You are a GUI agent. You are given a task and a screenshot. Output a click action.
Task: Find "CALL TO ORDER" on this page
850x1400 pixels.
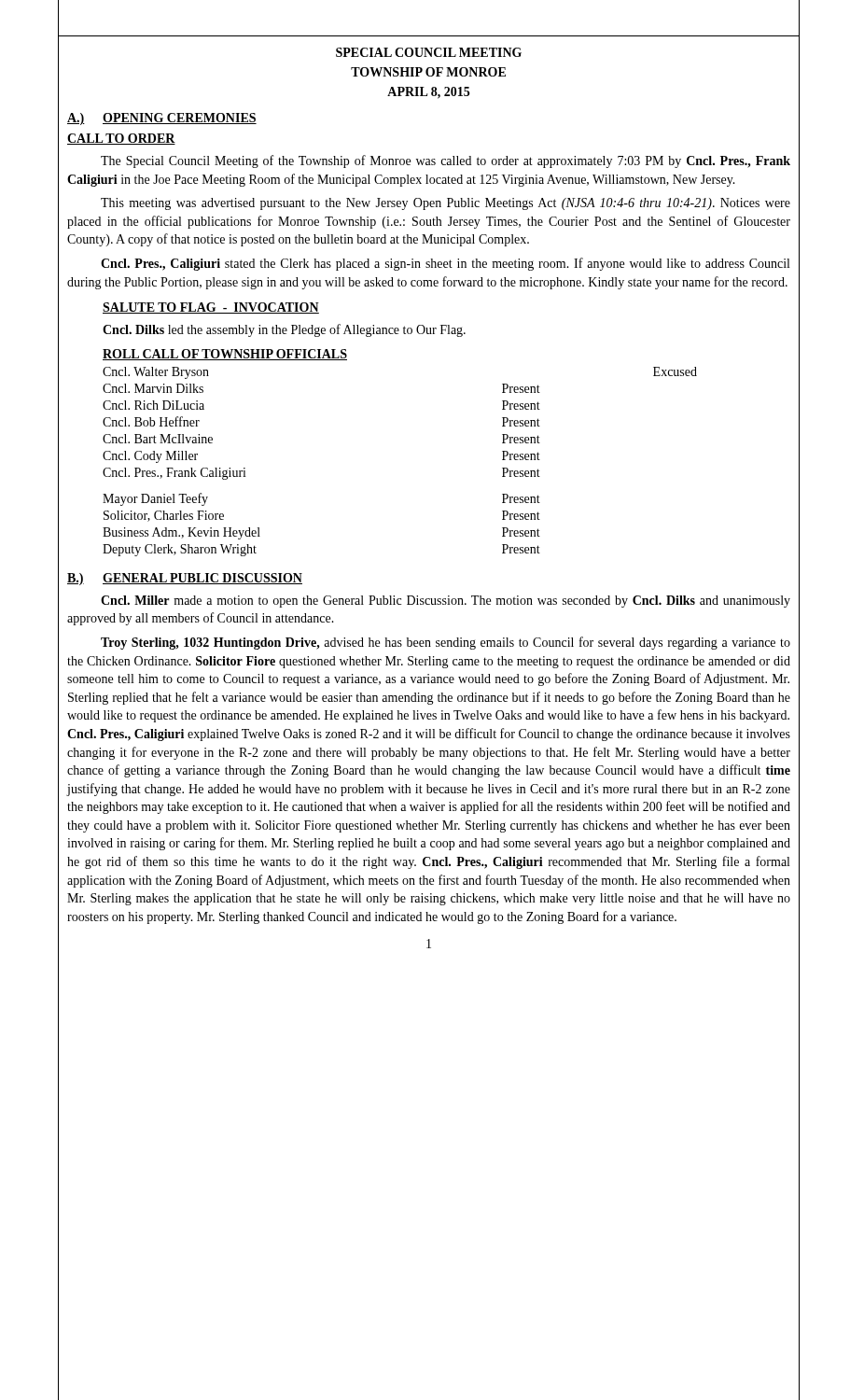tap(121, 139)
